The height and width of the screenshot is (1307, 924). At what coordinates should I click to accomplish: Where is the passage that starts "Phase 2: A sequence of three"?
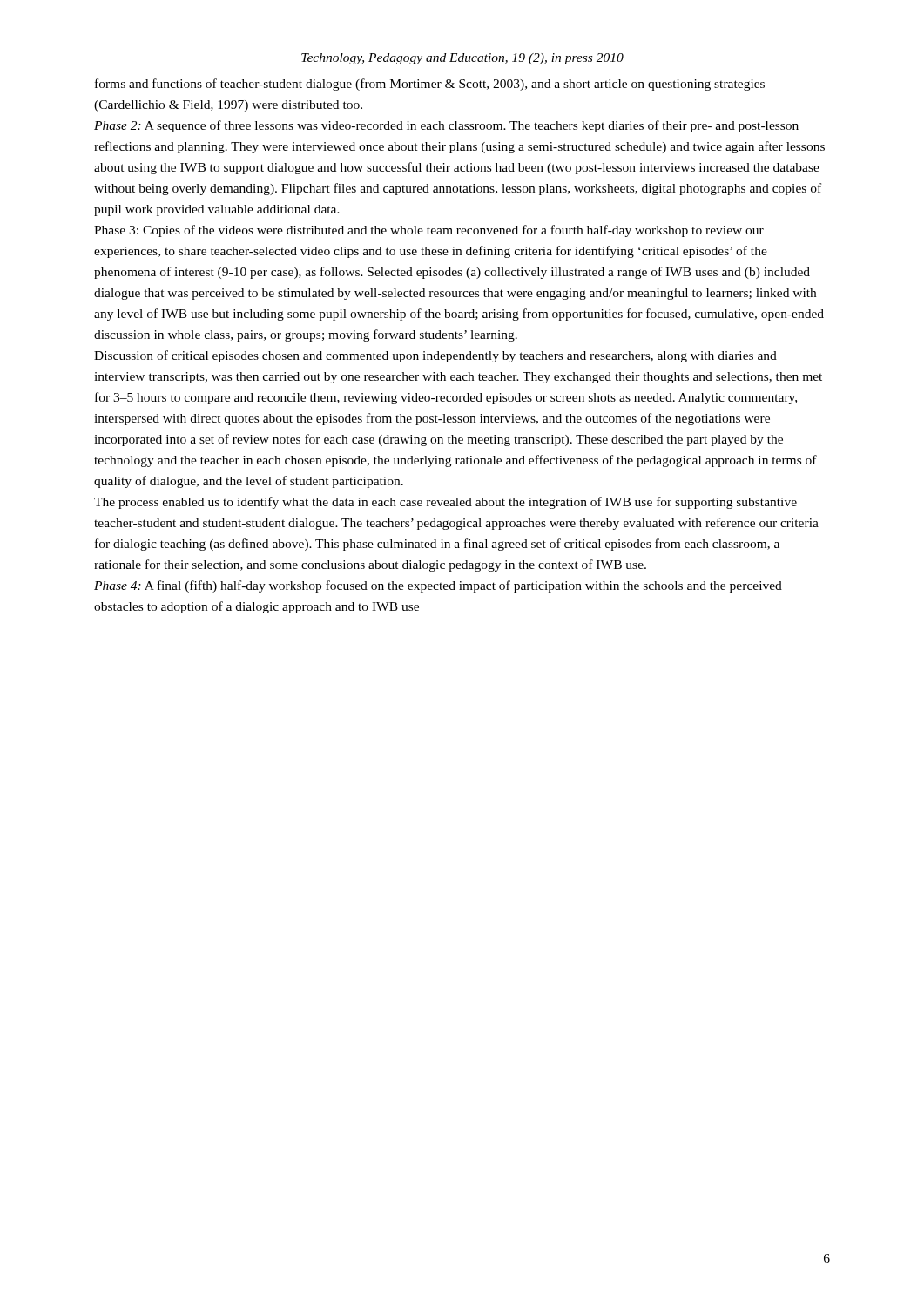coord(462,167)
